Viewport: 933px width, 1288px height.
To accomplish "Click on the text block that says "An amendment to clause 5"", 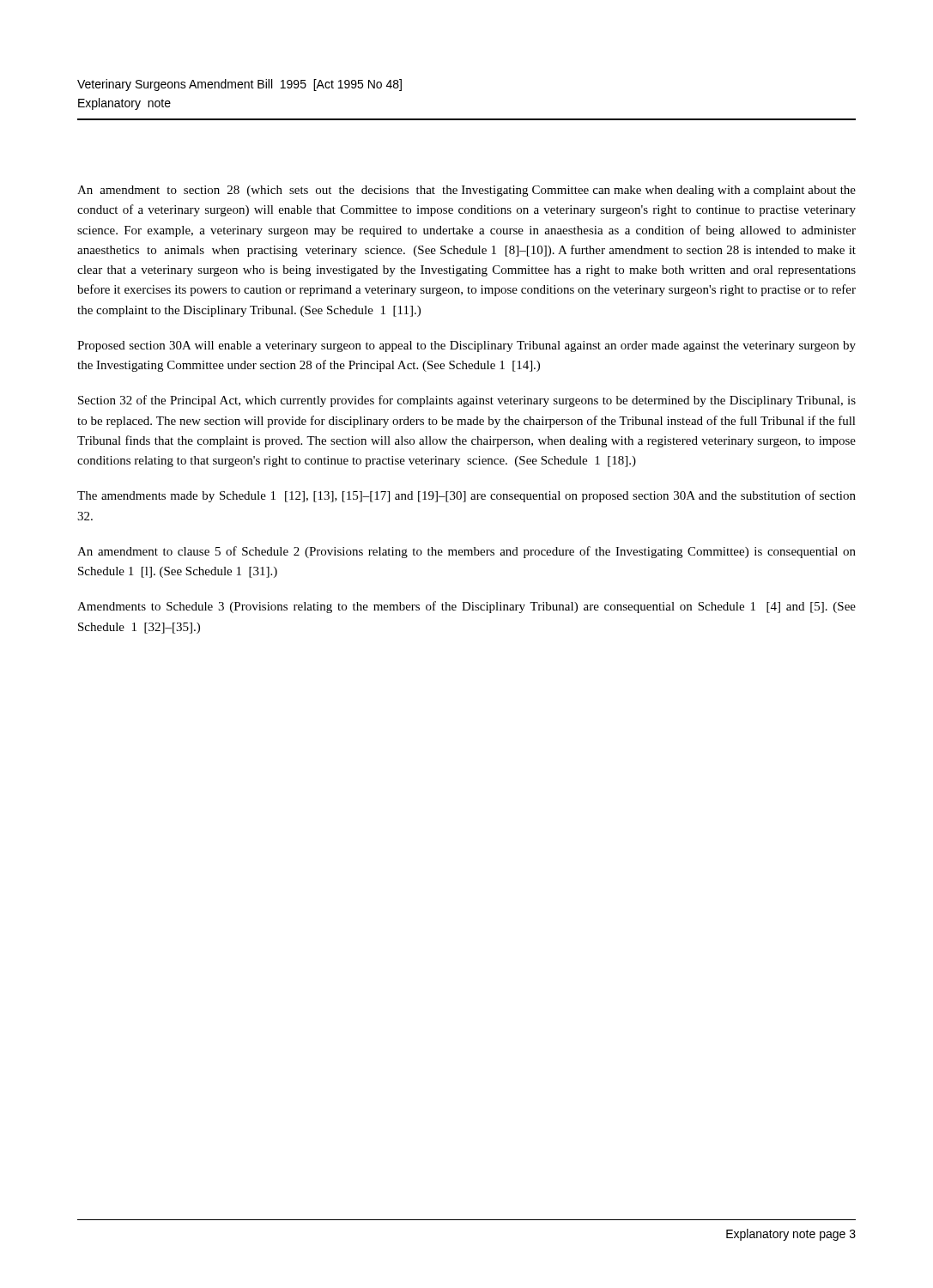I will pos(466,562).
